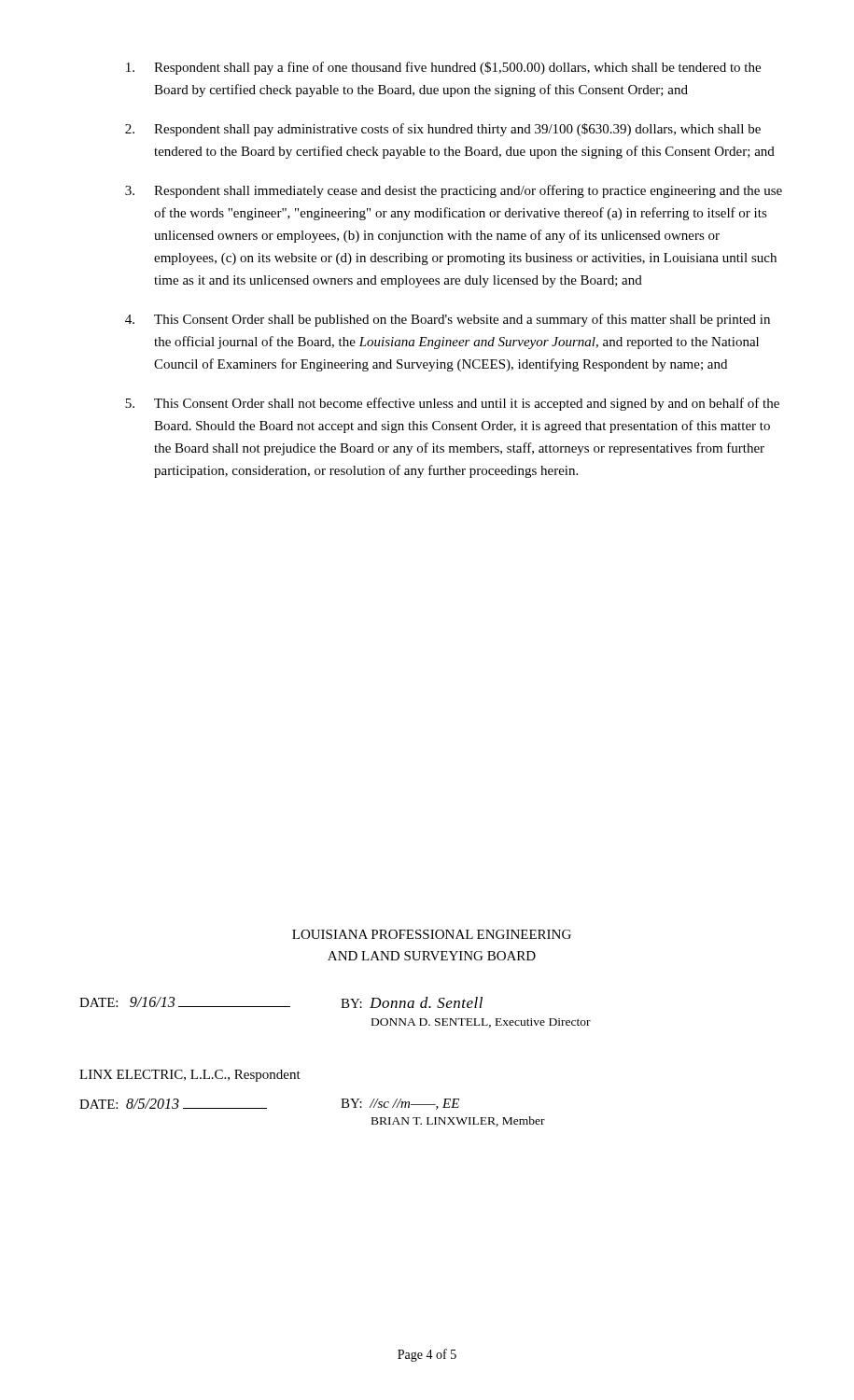Find the text that reads "LINX ELECTRIC, L.L.C., Respondent"
This screenshot has width=854, height=1400.
coord(190,1074)
